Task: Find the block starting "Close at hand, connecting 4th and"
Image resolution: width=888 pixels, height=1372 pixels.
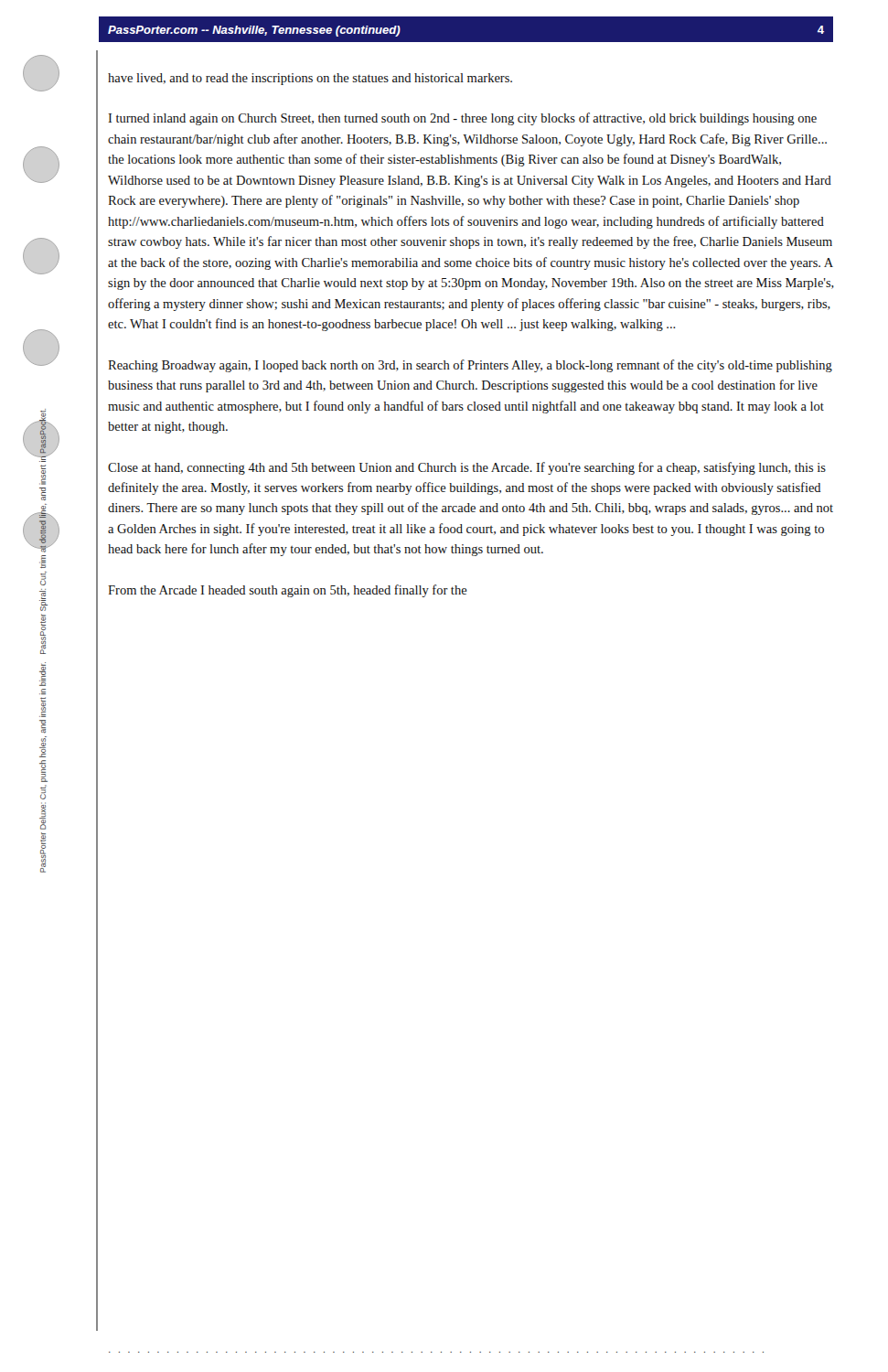Action: click(471, 508)
